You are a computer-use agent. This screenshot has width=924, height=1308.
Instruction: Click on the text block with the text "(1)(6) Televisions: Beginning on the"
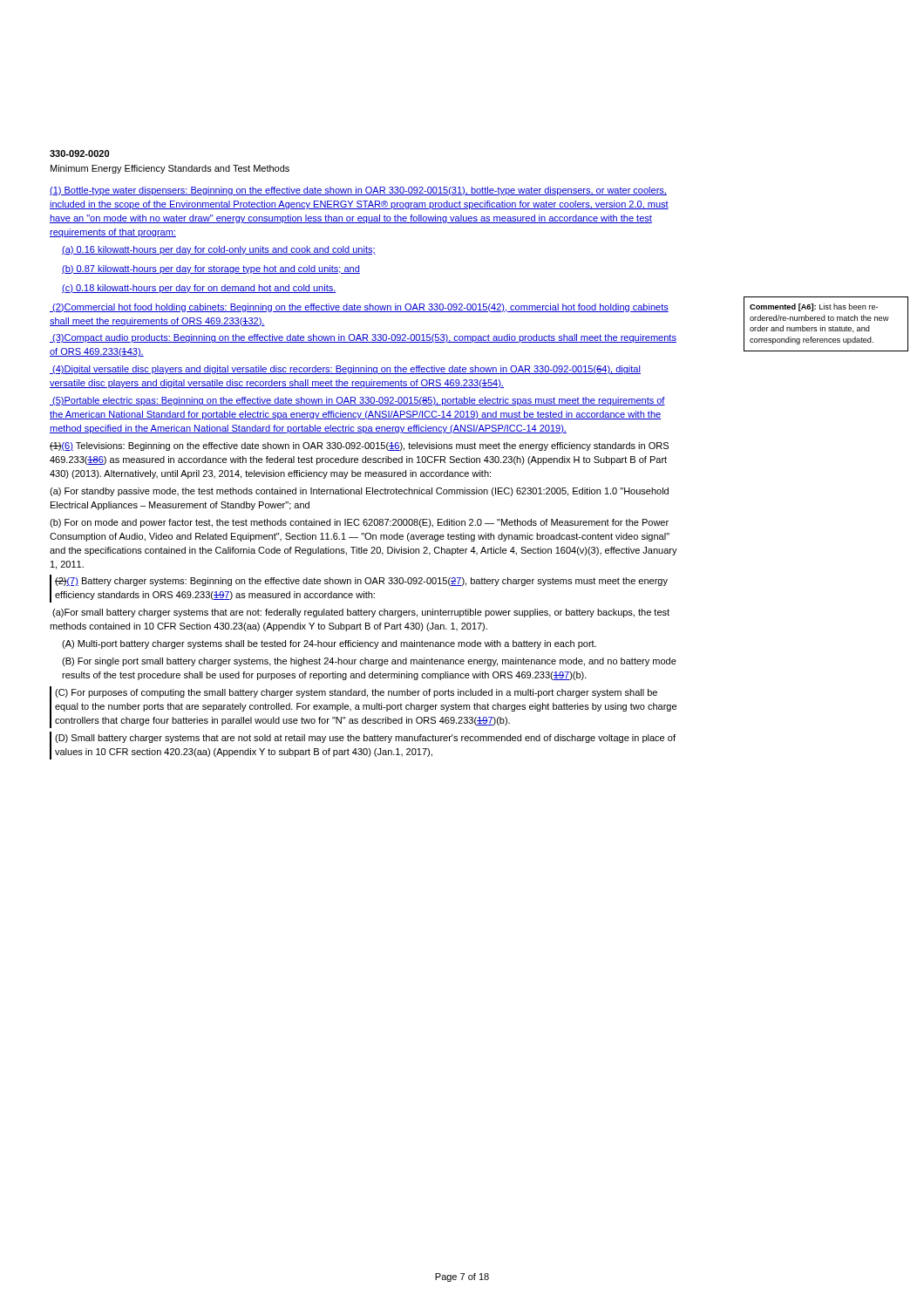click(359, 460)
